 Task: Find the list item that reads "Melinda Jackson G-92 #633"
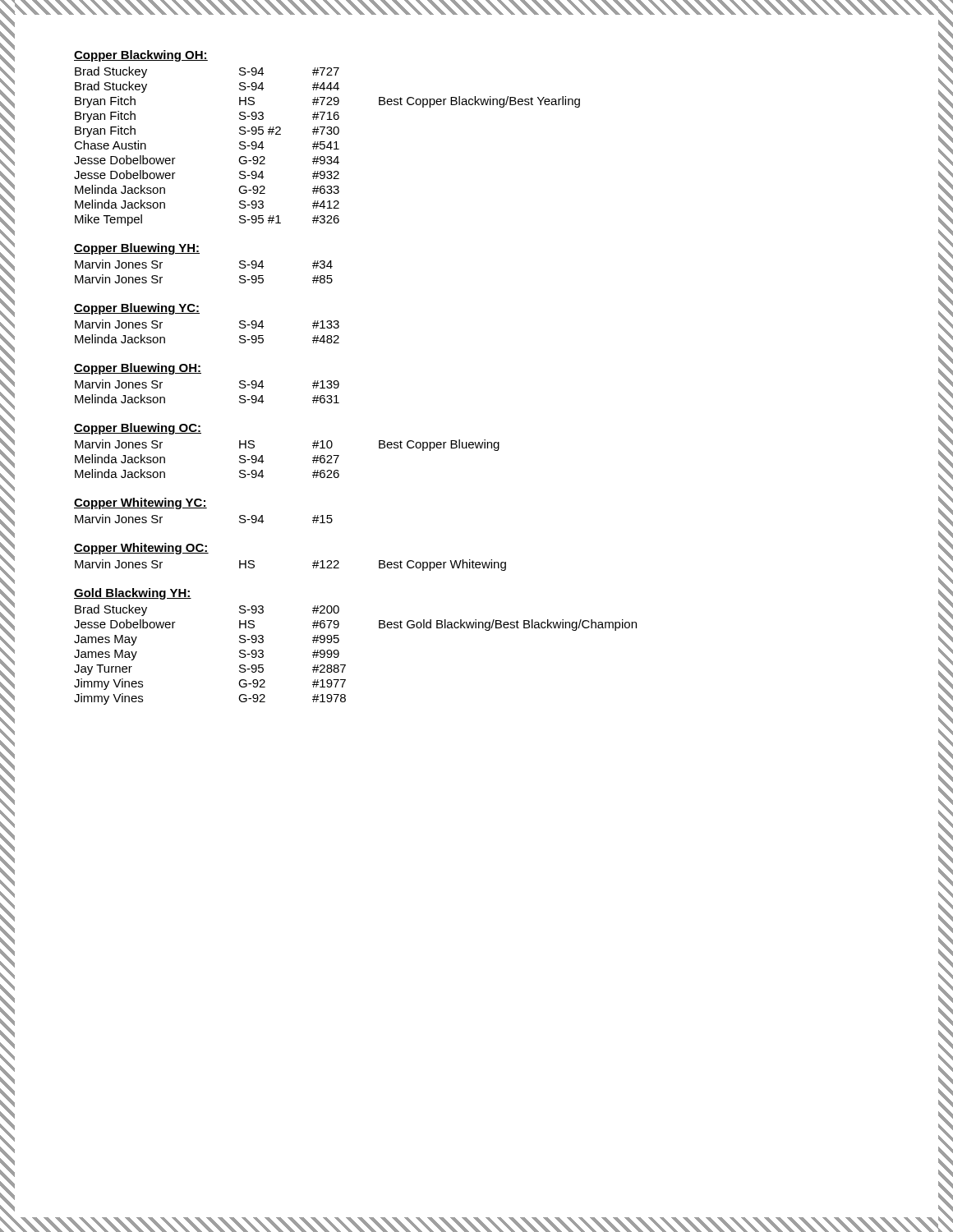click(124, 189)
